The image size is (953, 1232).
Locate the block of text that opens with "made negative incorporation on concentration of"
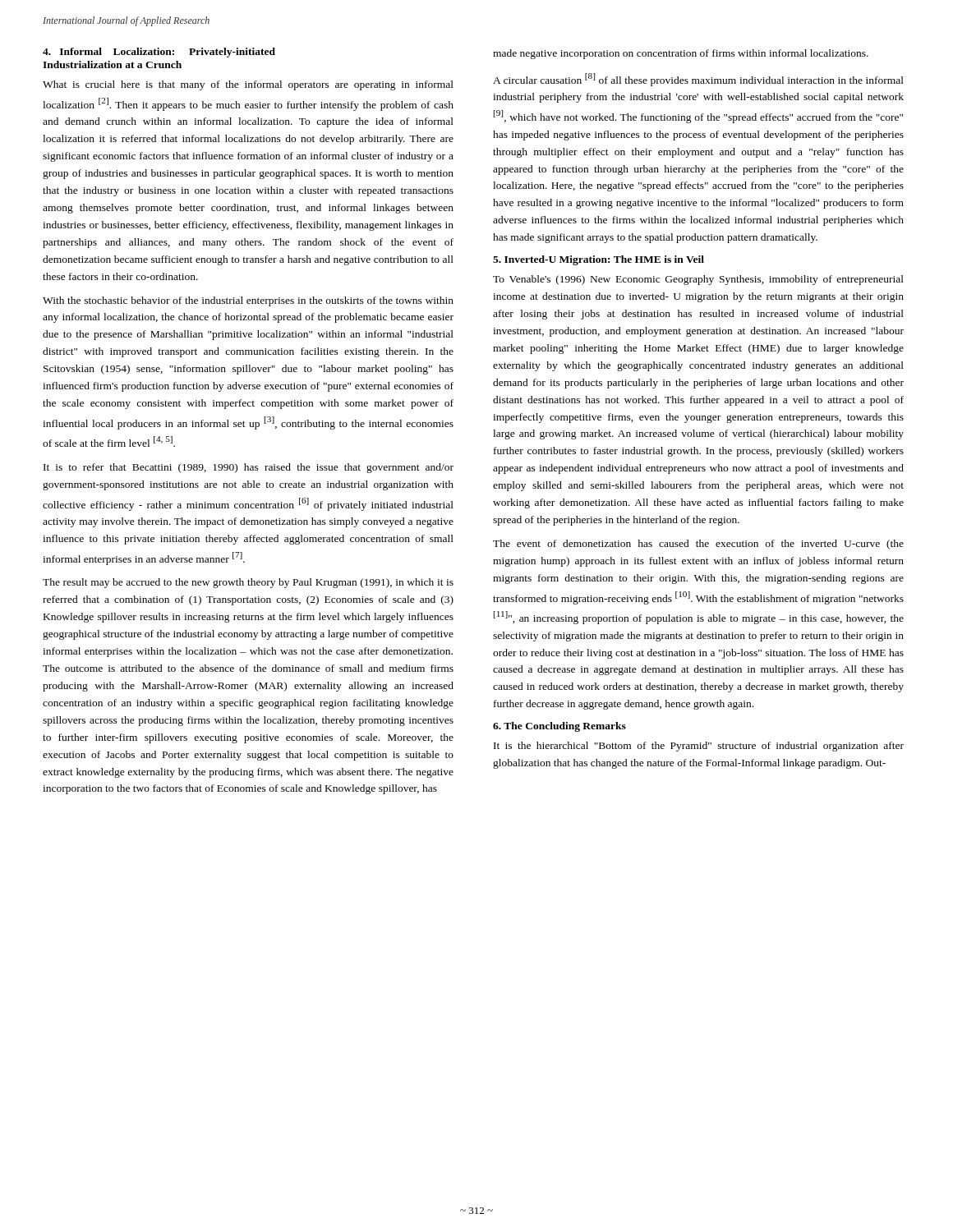(698, 146)
